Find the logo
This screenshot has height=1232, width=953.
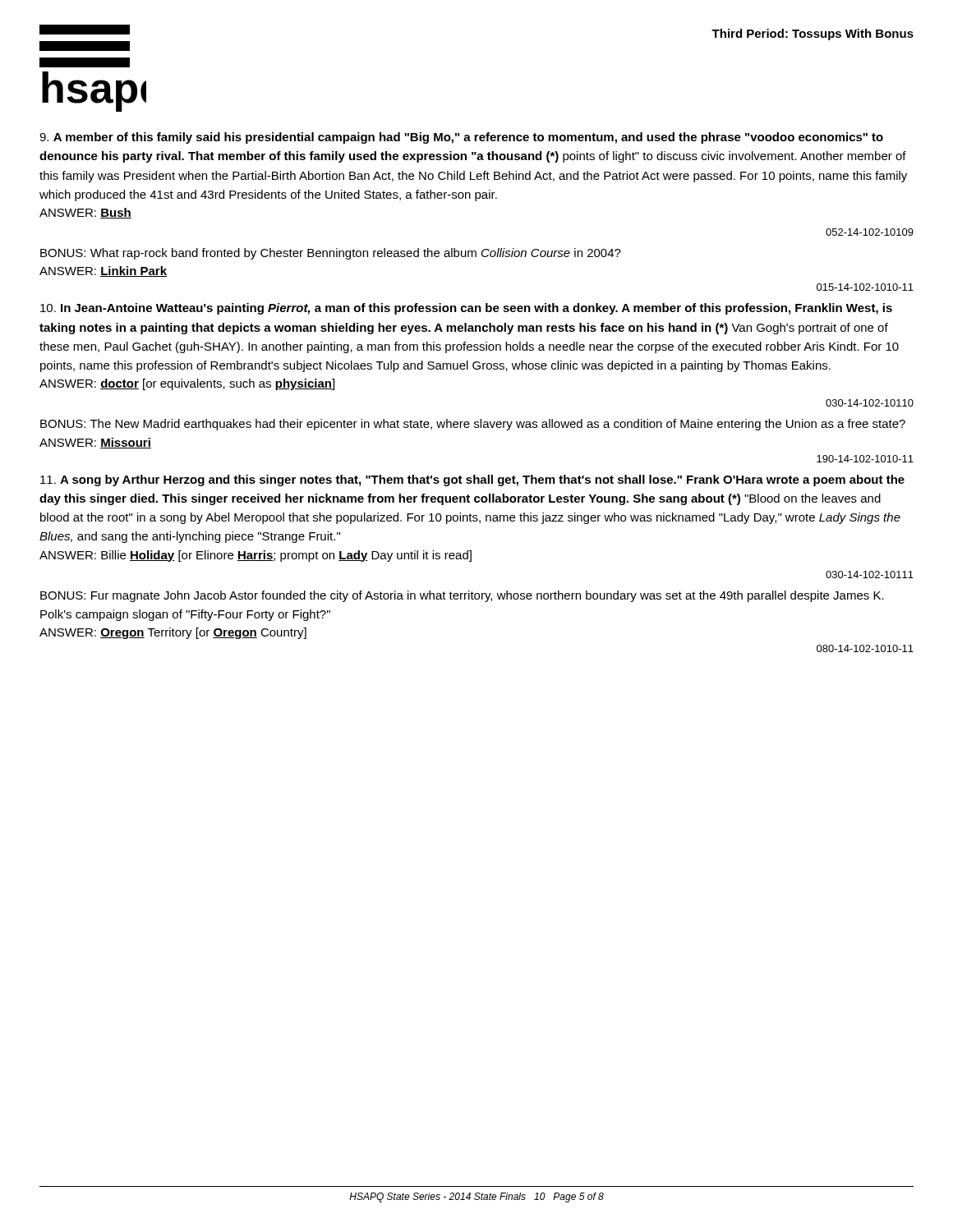click(x=93, y=70)
